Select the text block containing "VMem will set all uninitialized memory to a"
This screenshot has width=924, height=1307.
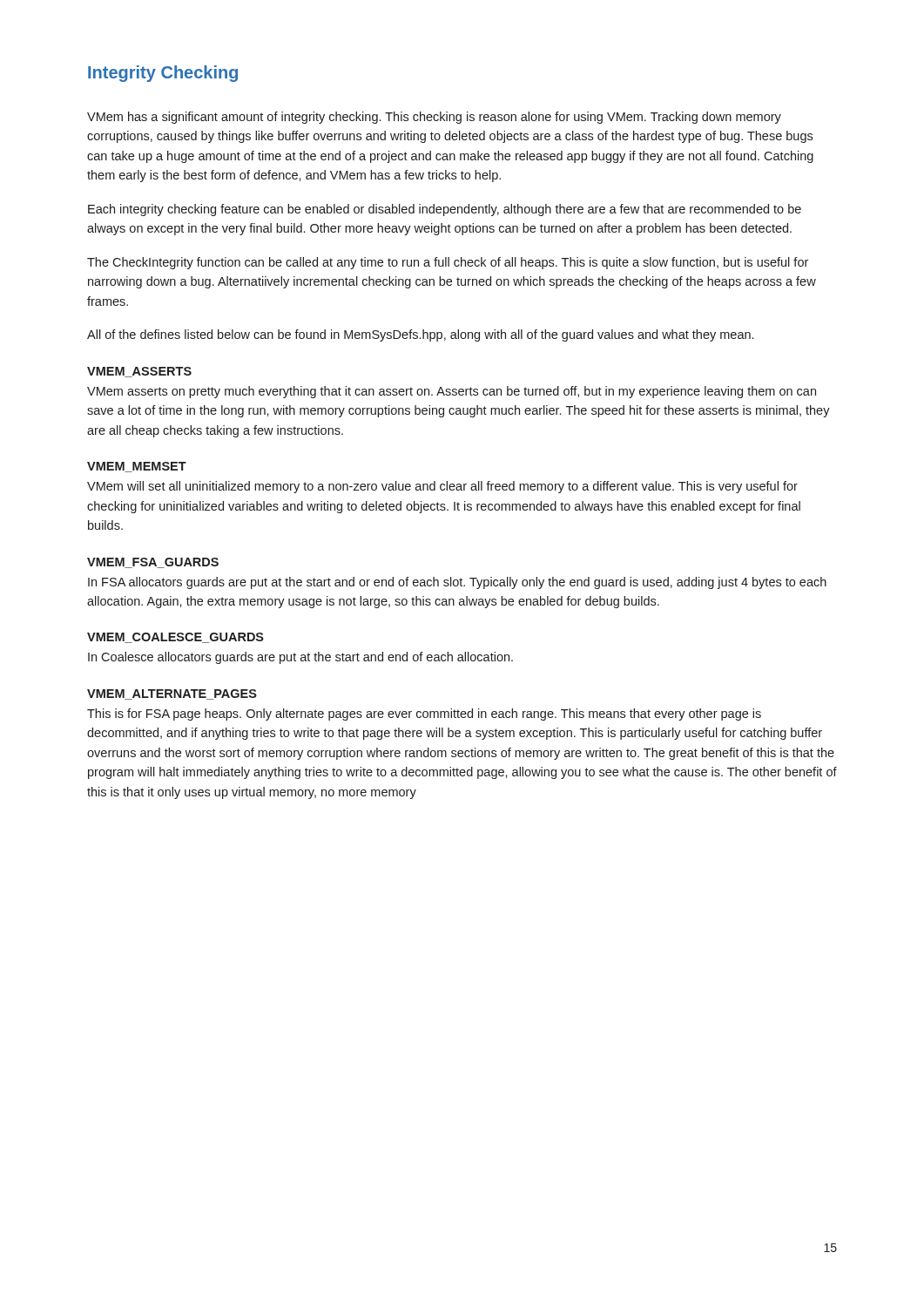click(x=444, y=506)
